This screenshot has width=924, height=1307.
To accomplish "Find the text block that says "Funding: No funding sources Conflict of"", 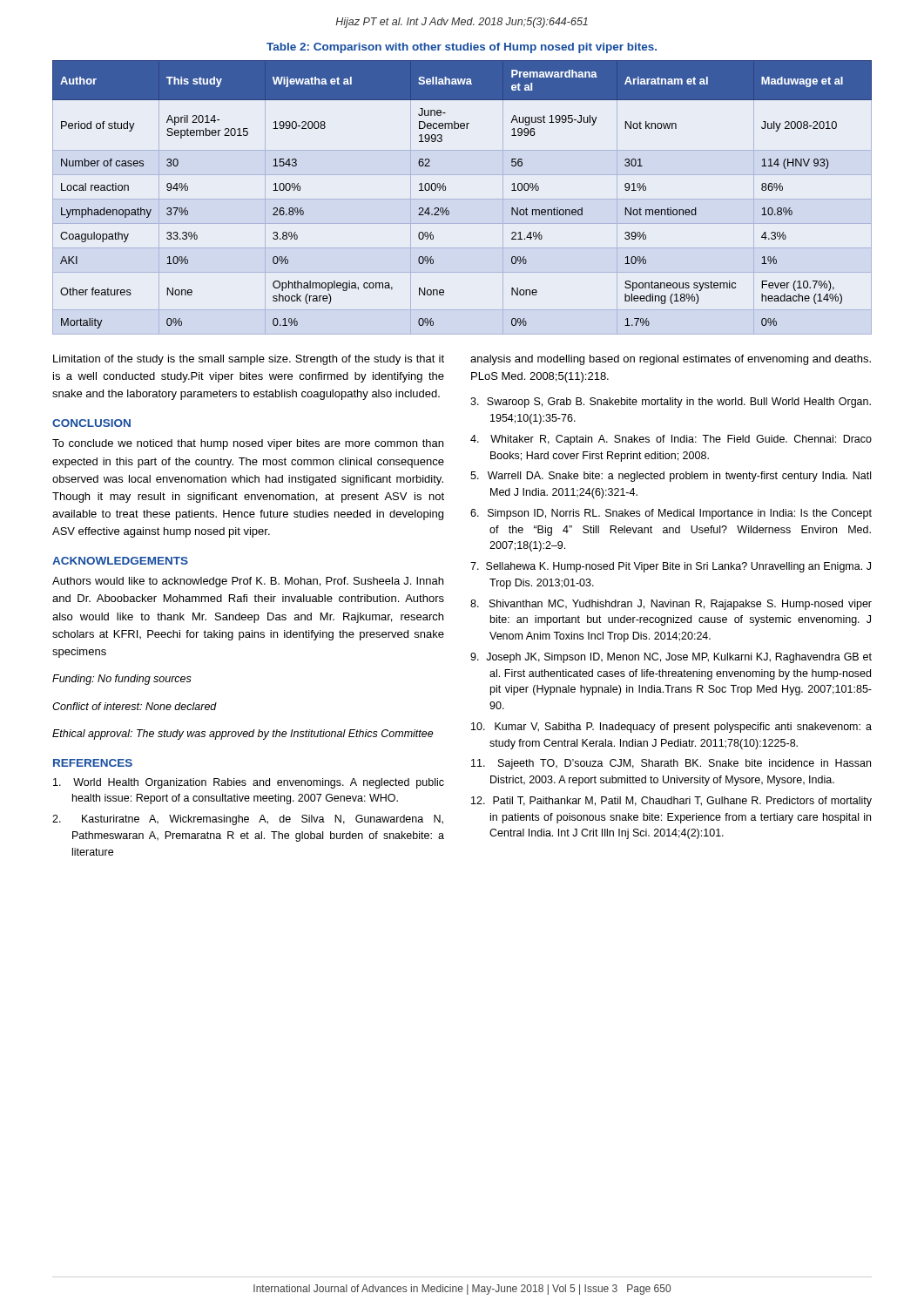I will 122,680.
